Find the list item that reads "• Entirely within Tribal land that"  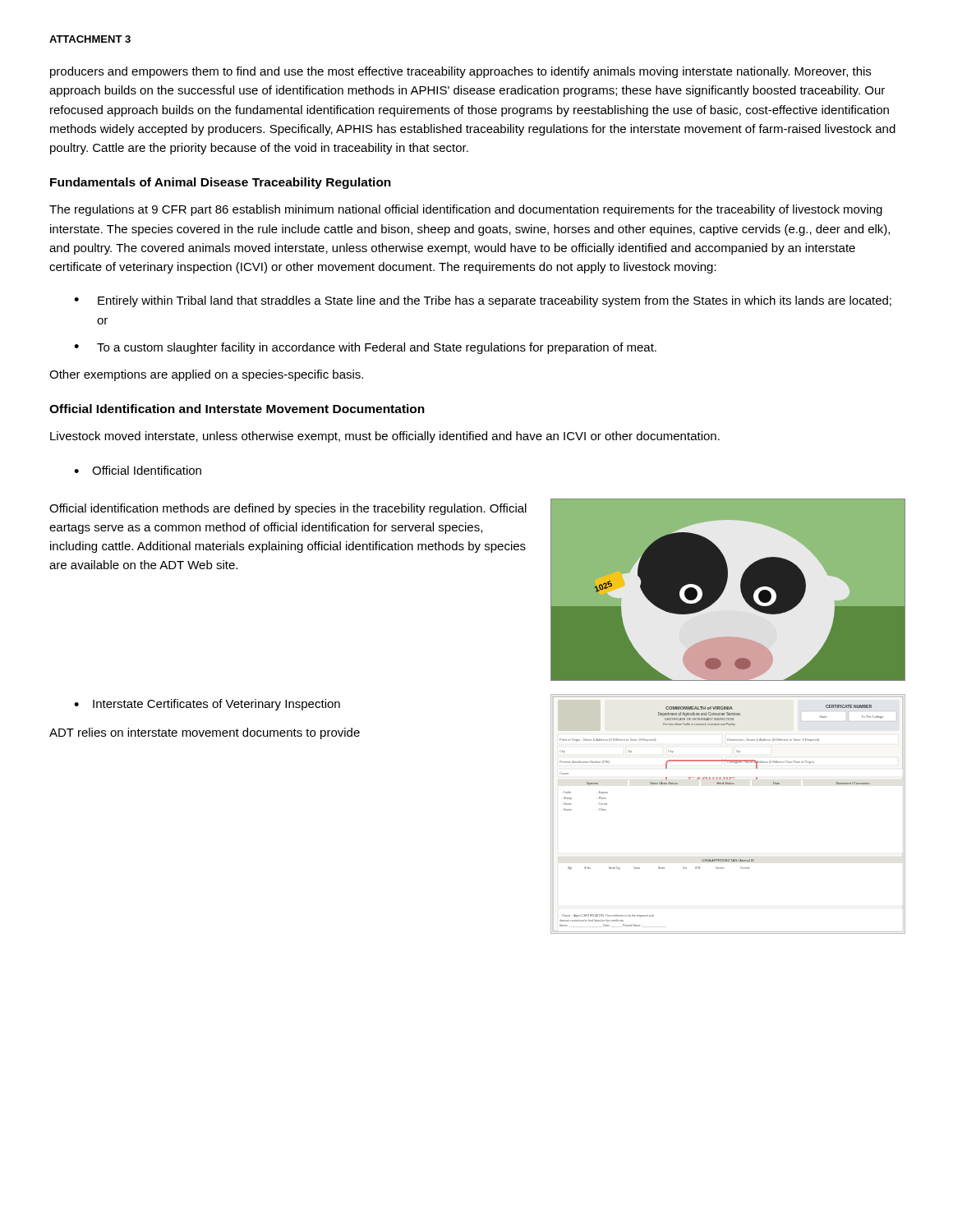pyautogui.click(x=489, y=310)
